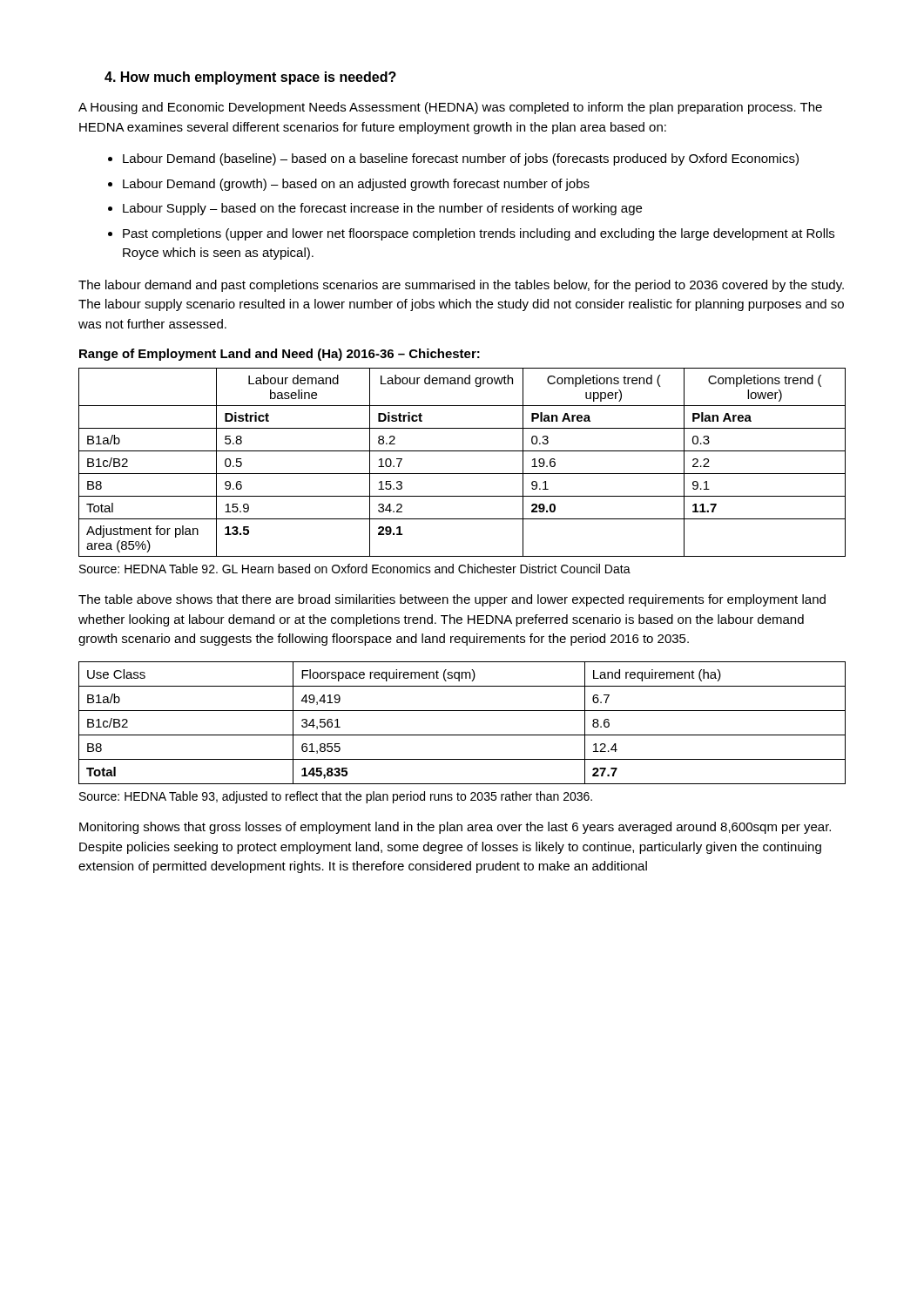The height and width of the screenshot is (1307, 924).
Task: Where is the caption that starts "Source: HEDNA Table 93, adjusted to reflect that"?
Action: 336,796
